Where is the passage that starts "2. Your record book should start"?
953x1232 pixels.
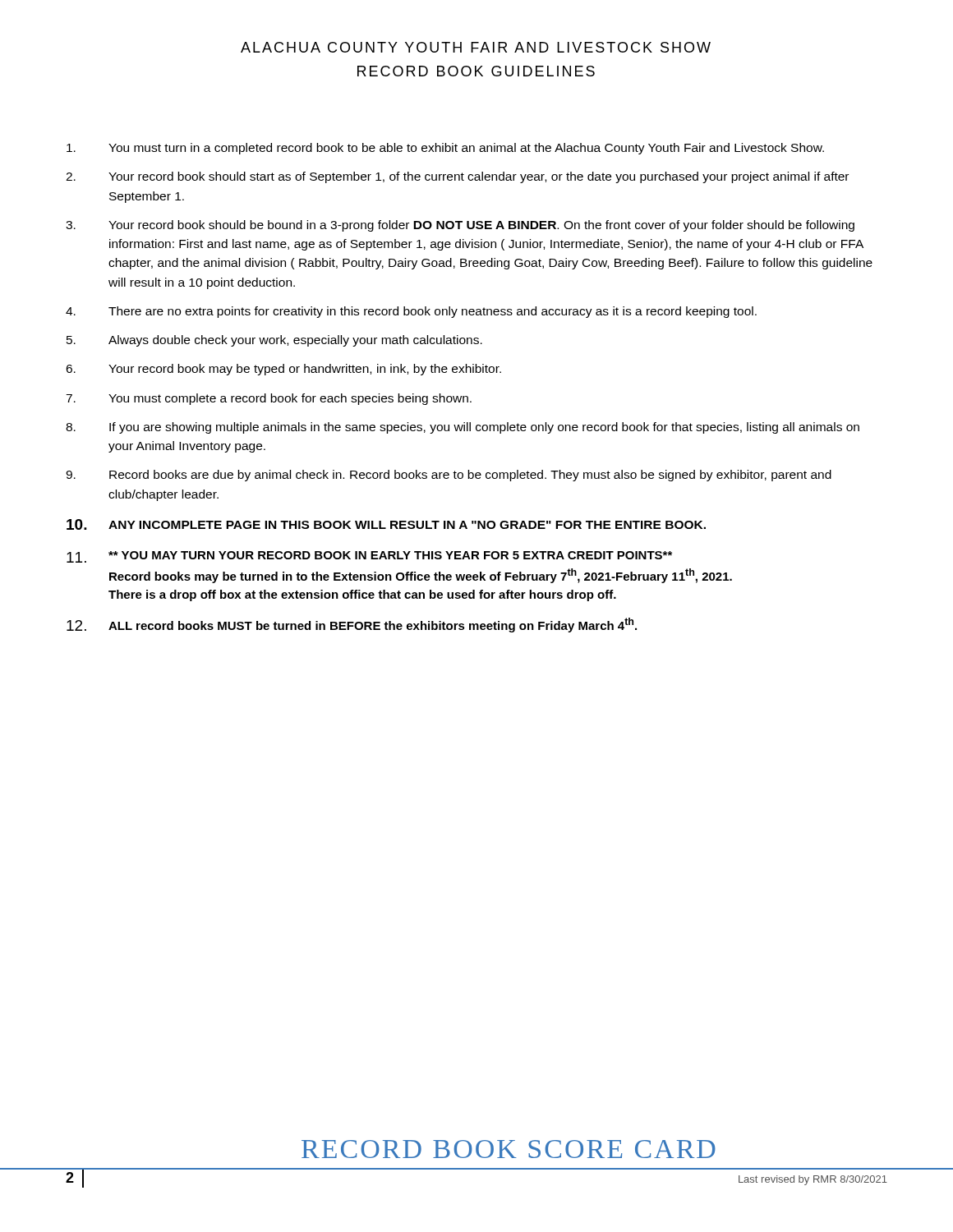click(476, 186)
